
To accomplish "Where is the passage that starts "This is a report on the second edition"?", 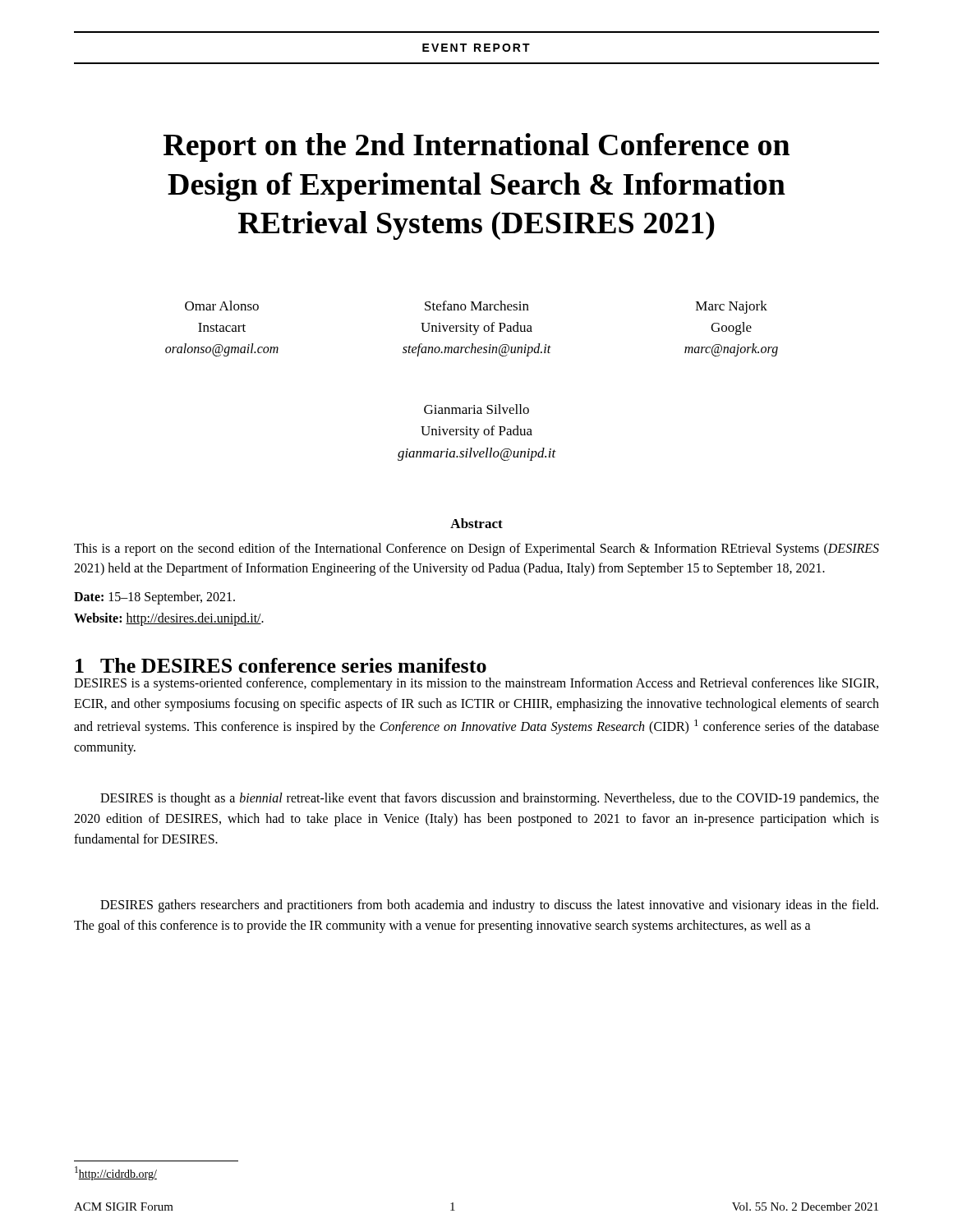I will tap(476, 558).
